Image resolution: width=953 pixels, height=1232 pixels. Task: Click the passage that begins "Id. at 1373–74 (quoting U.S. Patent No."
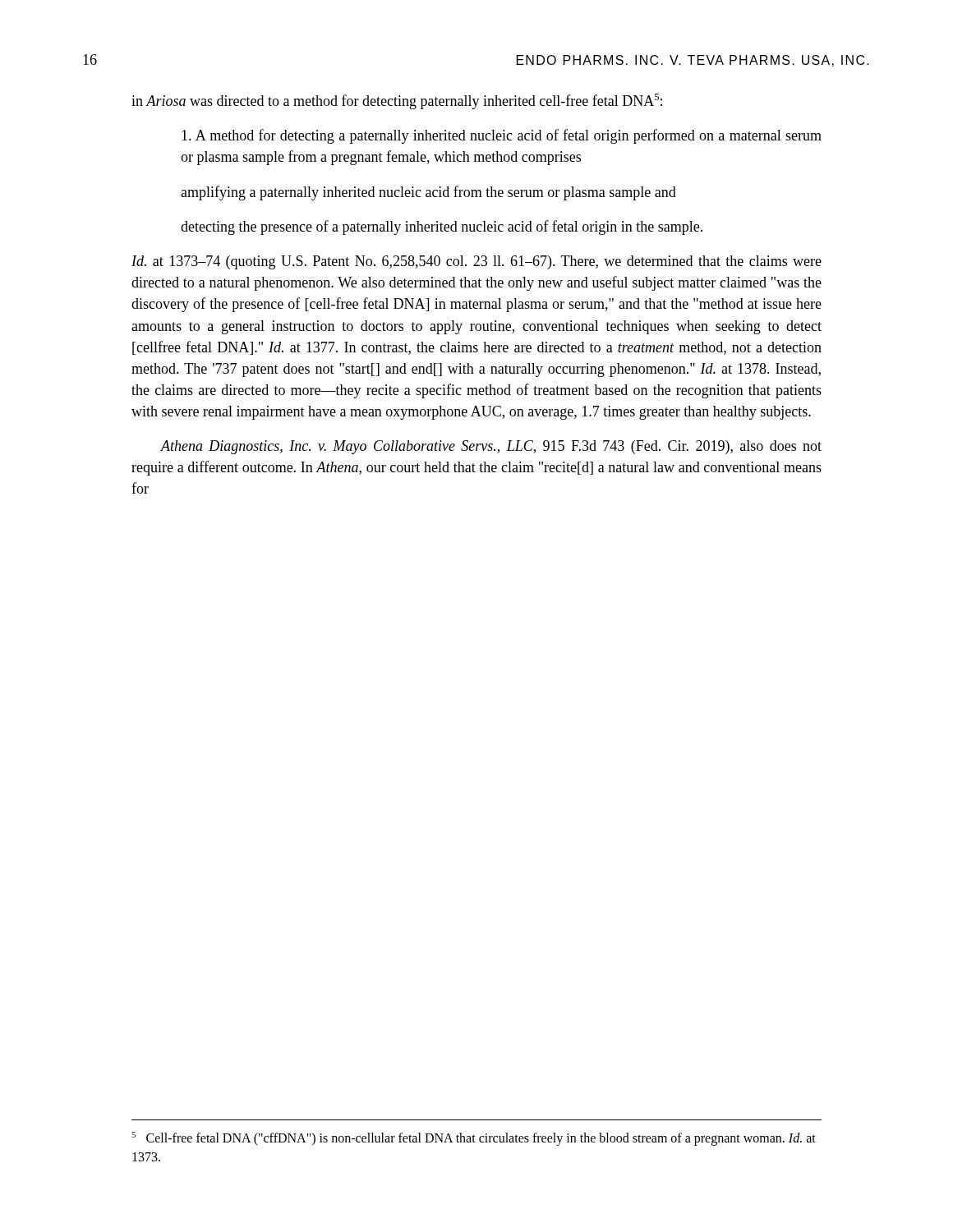tap(476, 336)
